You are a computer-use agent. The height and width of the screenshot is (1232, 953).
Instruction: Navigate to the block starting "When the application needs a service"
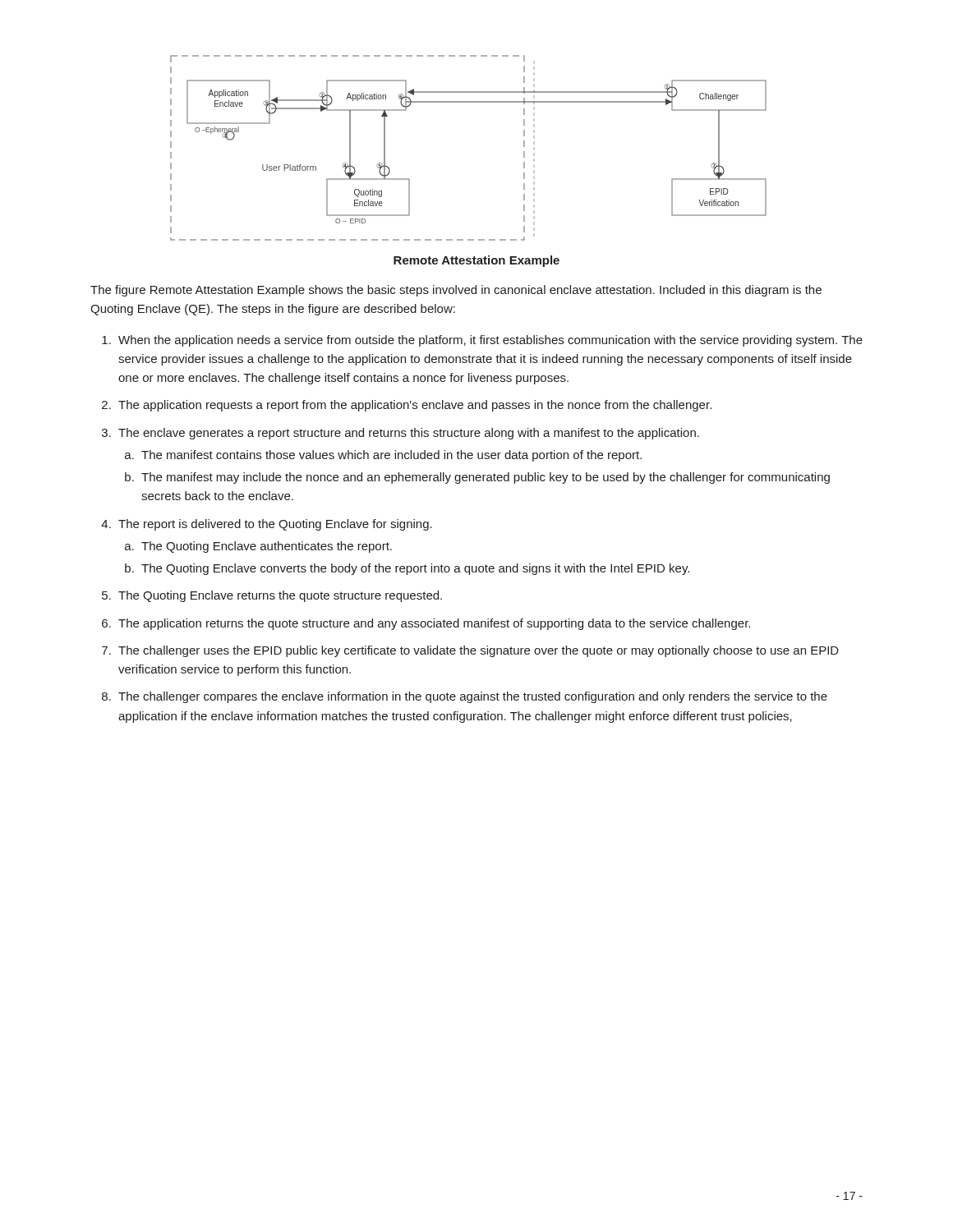tap(490, 358)
